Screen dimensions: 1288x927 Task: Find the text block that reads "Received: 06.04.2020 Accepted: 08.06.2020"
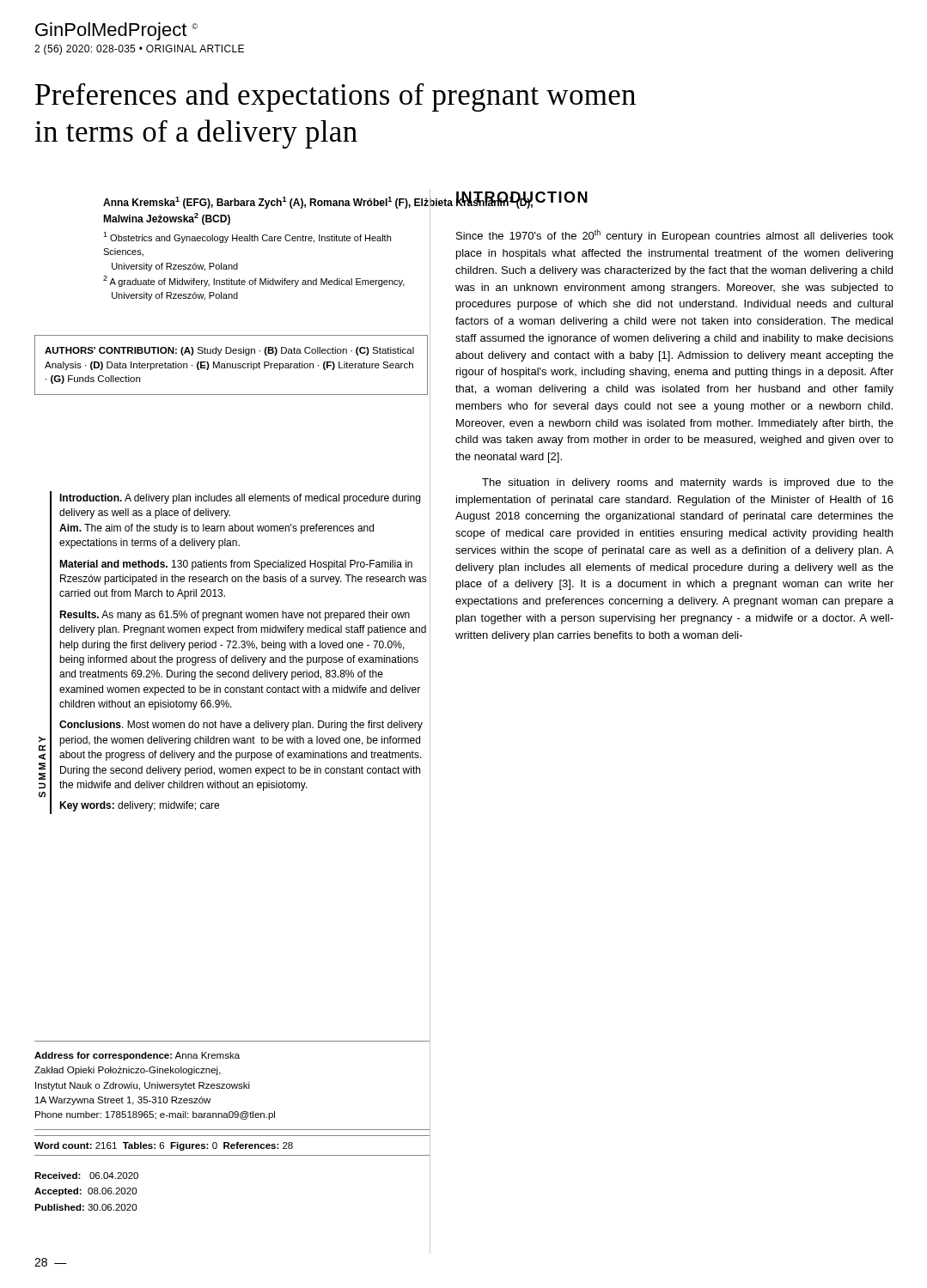point(87,1191)
